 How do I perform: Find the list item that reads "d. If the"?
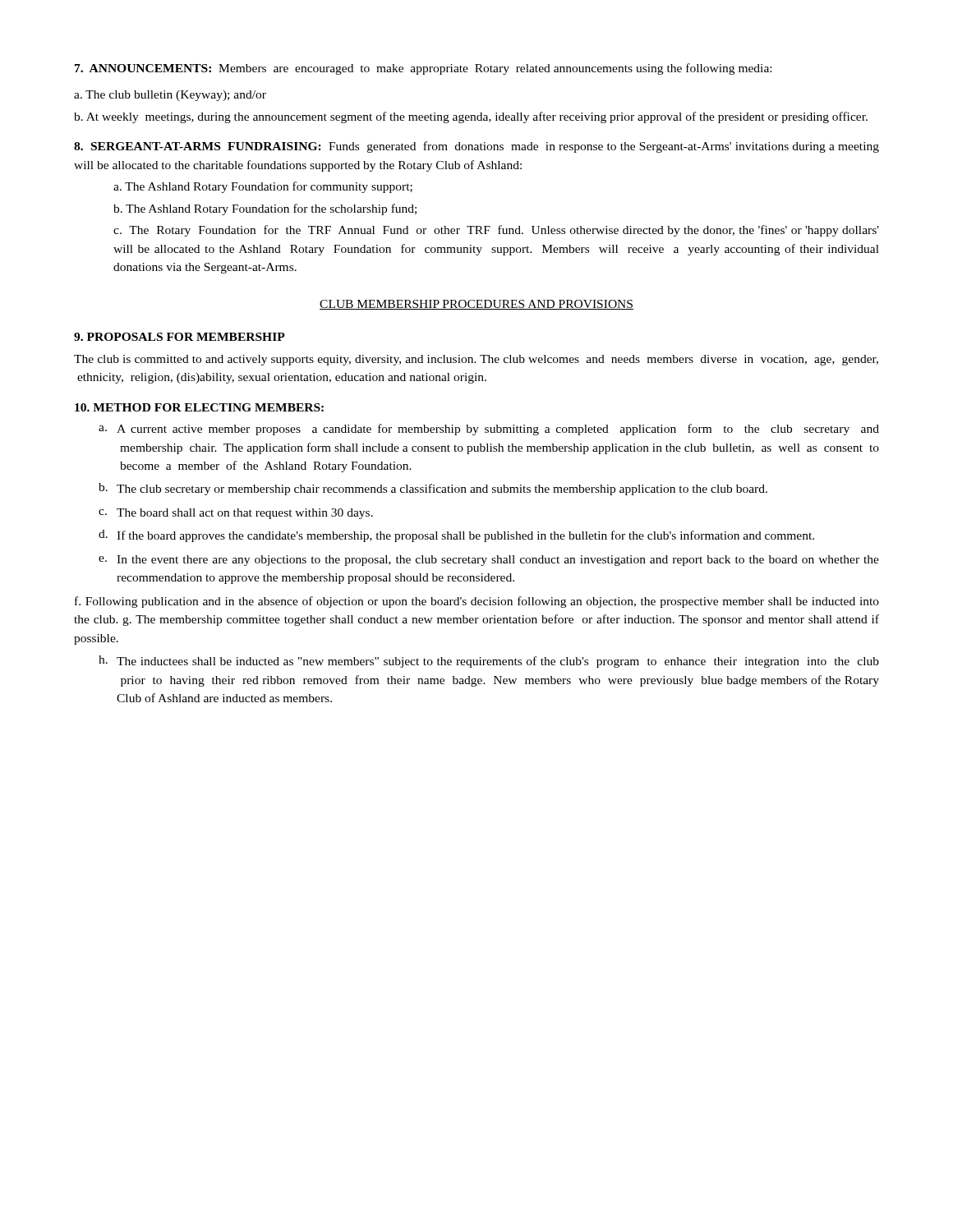pos(457,536)
